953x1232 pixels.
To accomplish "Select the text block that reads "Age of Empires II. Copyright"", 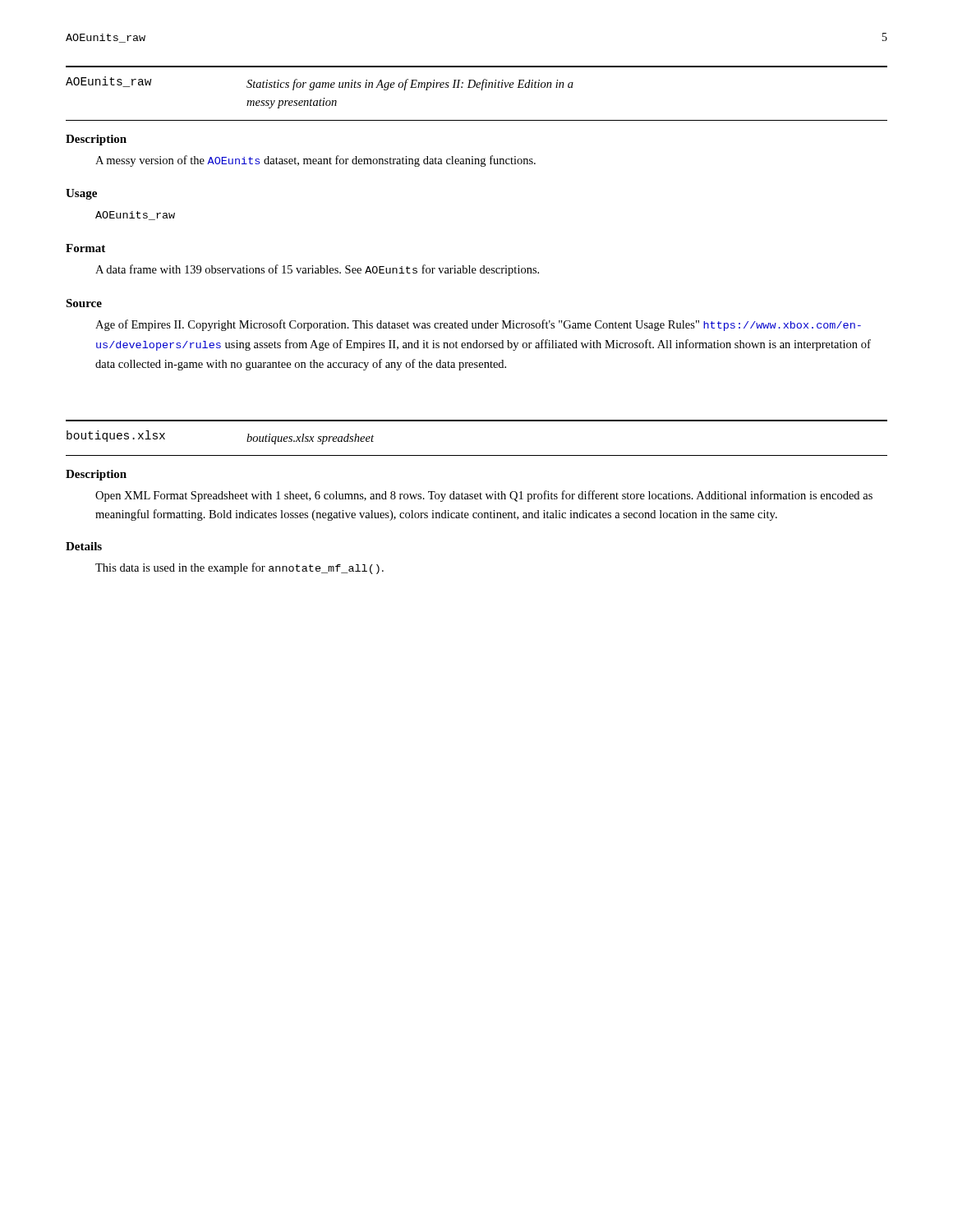I will [x=483, y=344].
